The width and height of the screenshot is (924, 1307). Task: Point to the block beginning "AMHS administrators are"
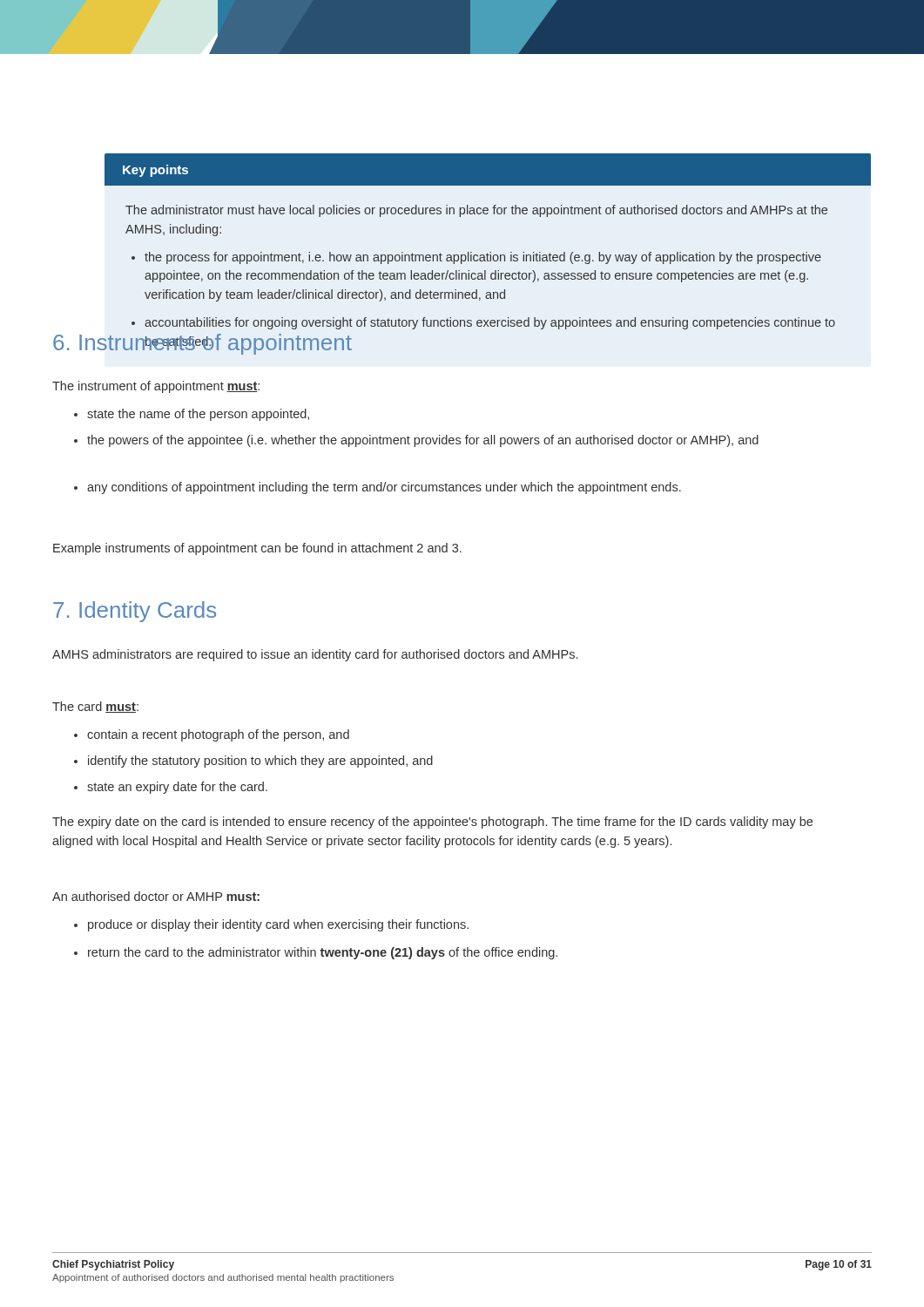315,654
